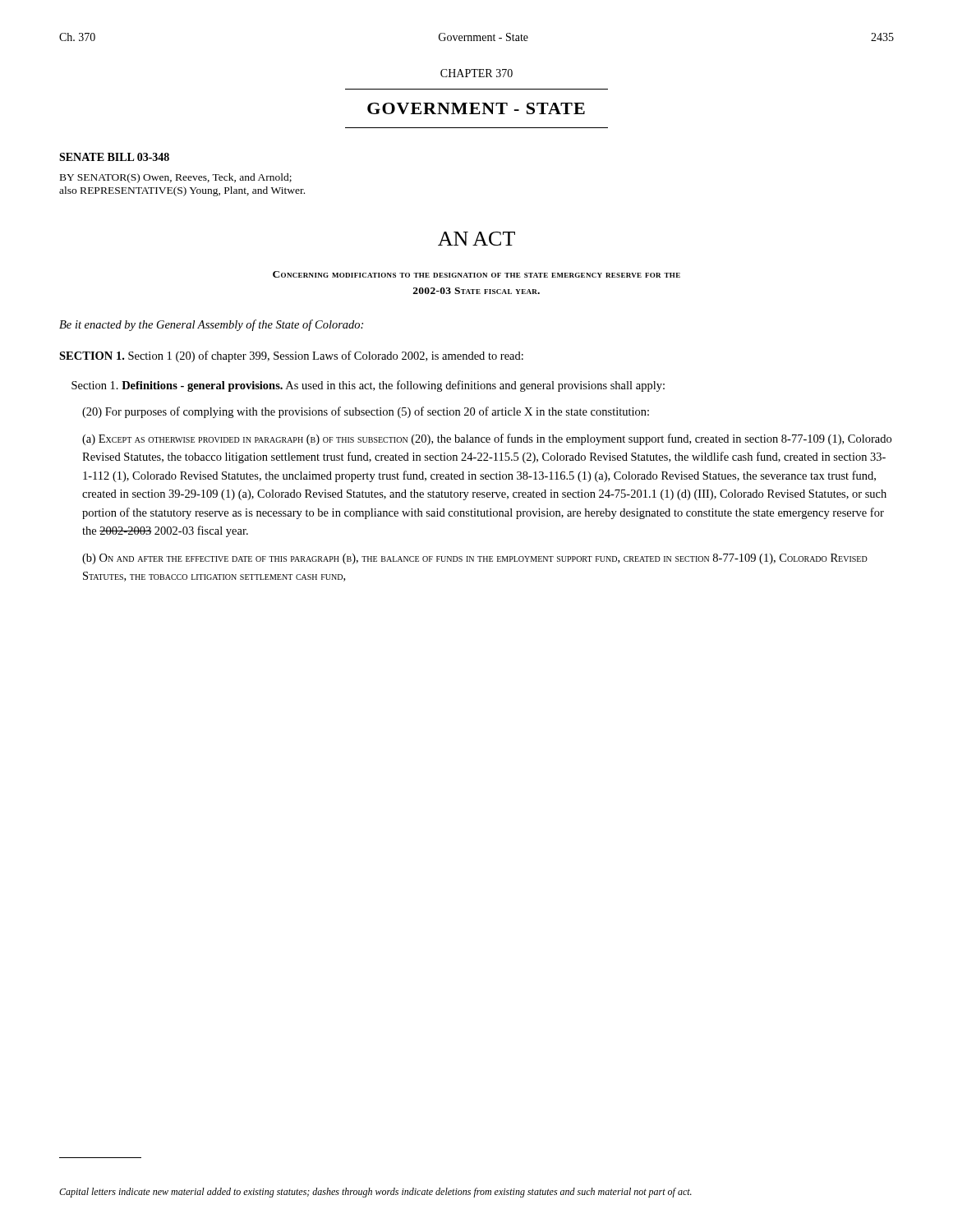953x1232 pixels.
Task: Navigate to the text block starting "(b) On and after the effective date"
Action: [x=475, y=567]
